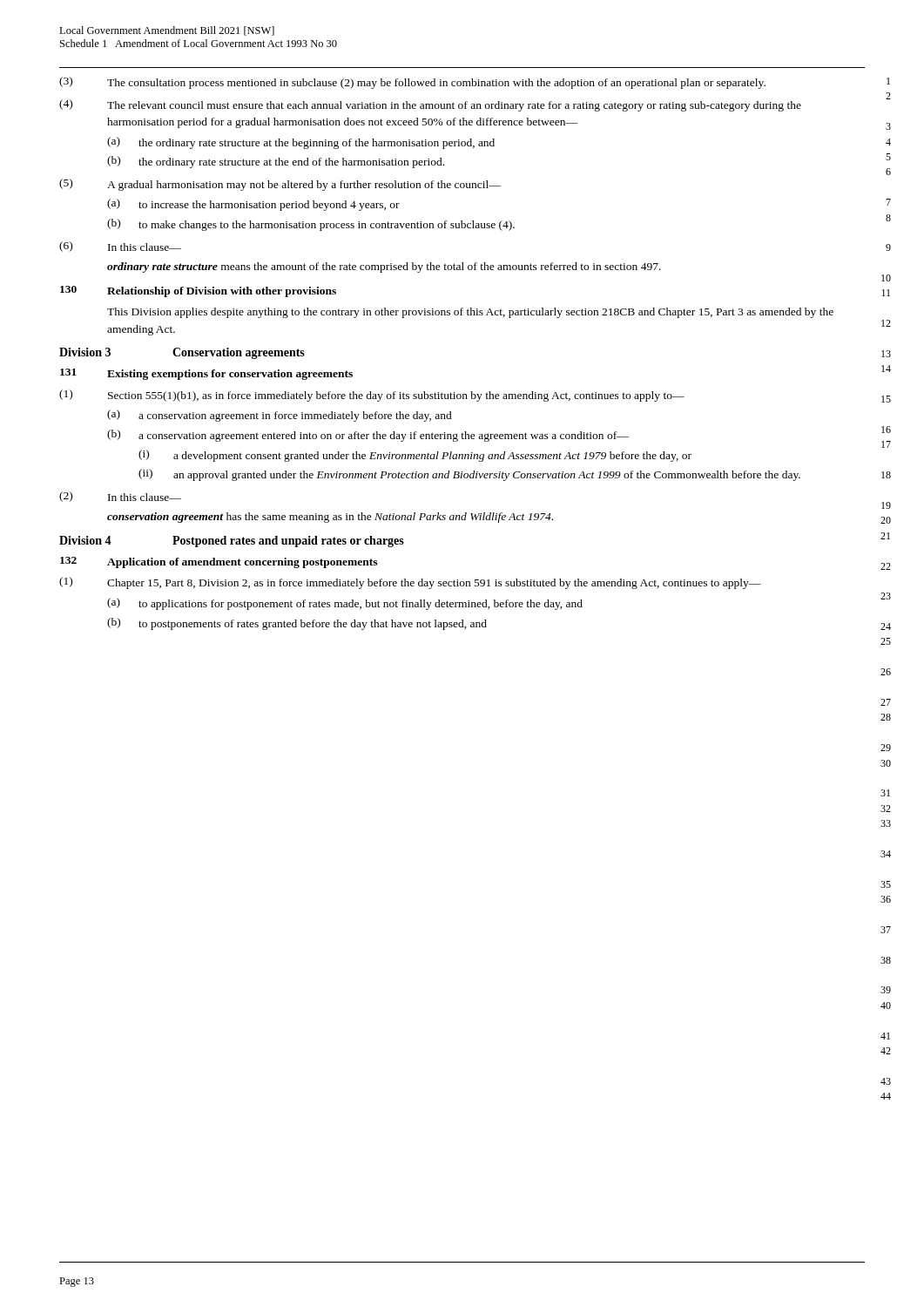Image resolution: width=924 pixels, height=1307 pixels.
Task: Locate the block starting "(1) Section 555(1)(b1), as"
Action: 462,395
